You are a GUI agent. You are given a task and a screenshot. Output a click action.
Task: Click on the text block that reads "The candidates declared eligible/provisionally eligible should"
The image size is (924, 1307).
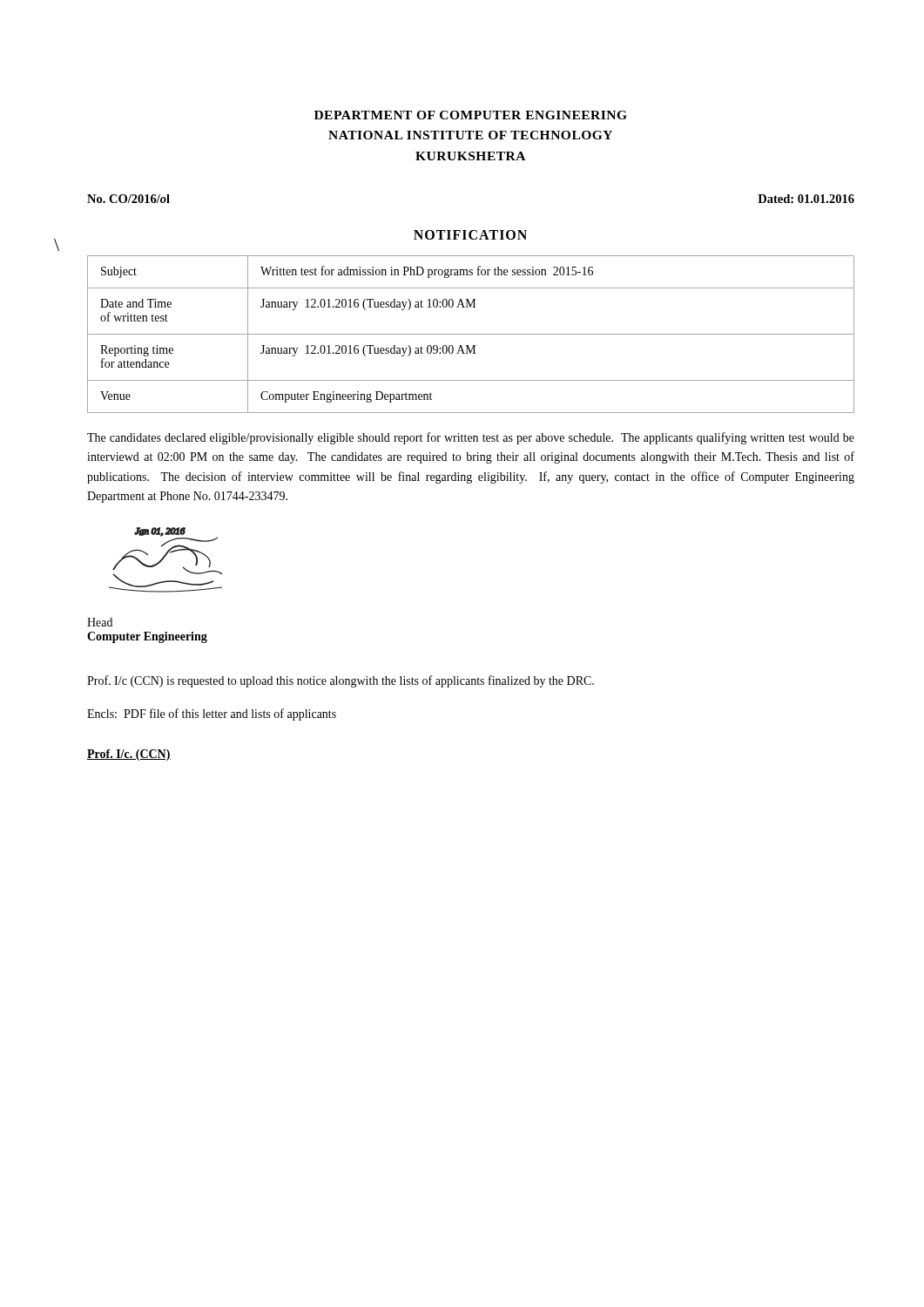[471, 467]
